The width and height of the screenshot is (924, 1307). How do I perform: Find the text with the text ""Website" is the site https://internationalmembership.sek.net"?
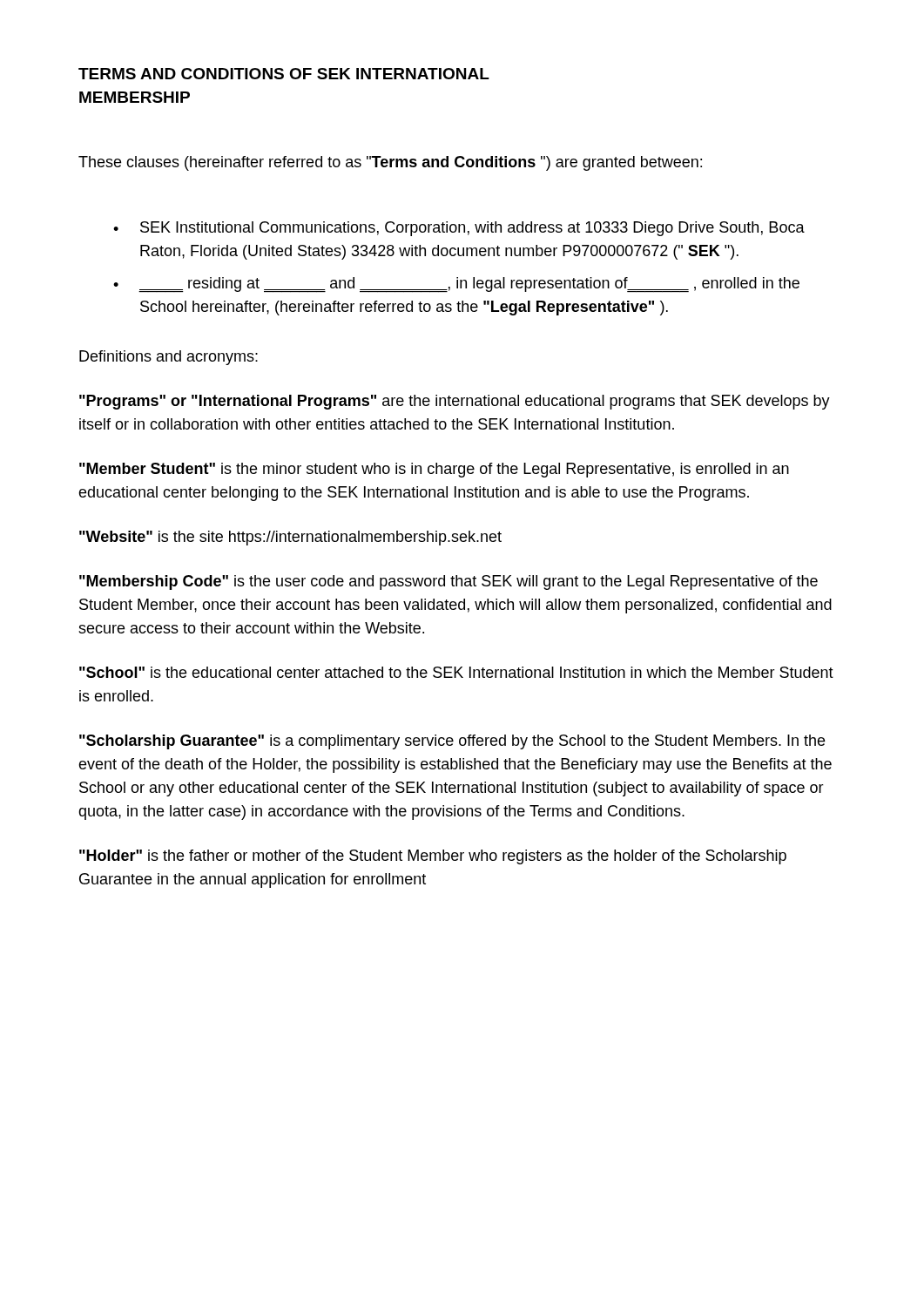pos(290,537)
